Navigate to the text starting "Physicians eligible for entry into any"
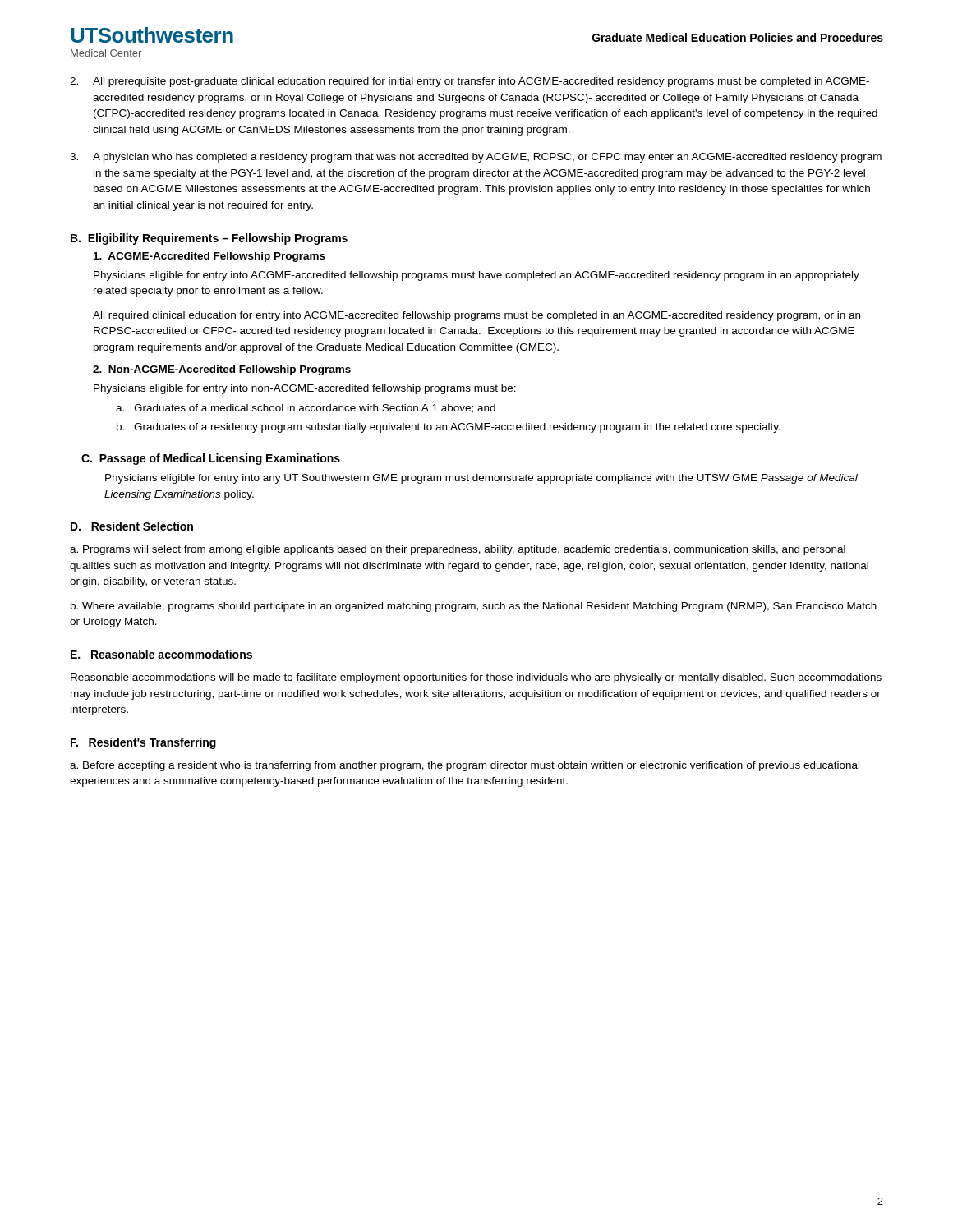The height and width of the screenshot is (1232, 953). [481, 486]
